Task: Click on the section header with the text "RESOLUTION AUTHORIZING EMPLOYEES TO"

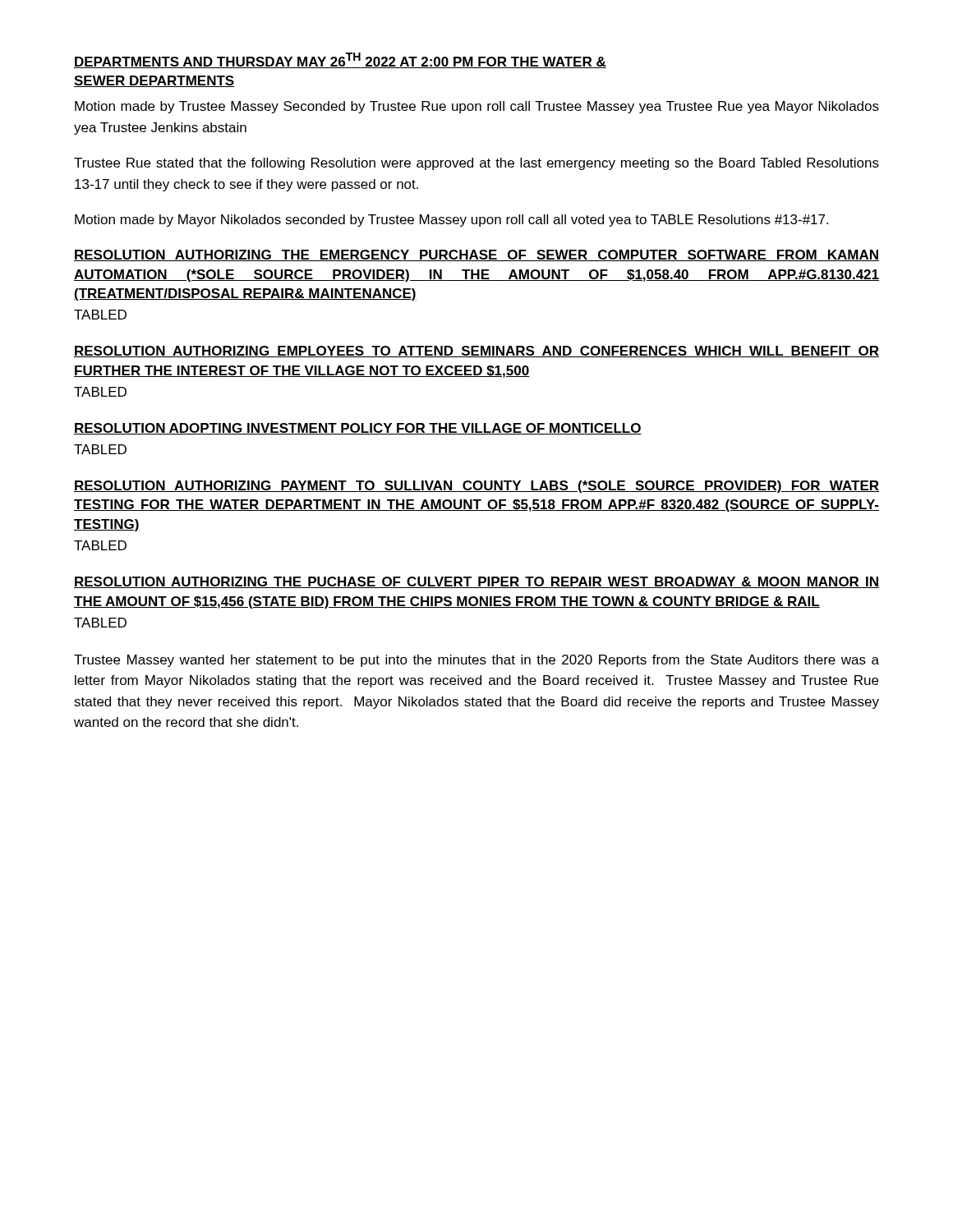Action: point(476,361)
